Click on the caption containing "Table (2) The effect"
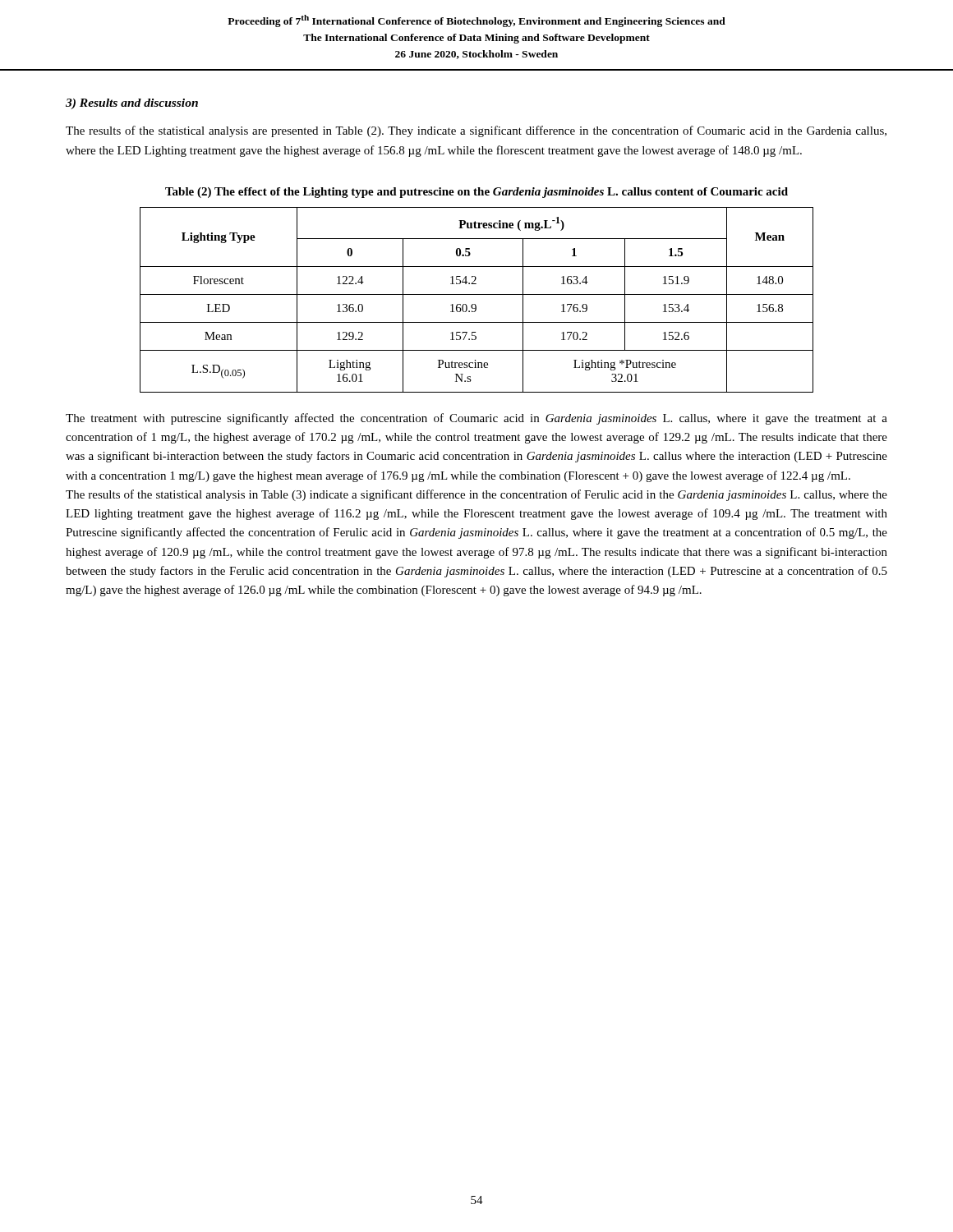This screenshot has height=1232, width=953. (476, 191)
